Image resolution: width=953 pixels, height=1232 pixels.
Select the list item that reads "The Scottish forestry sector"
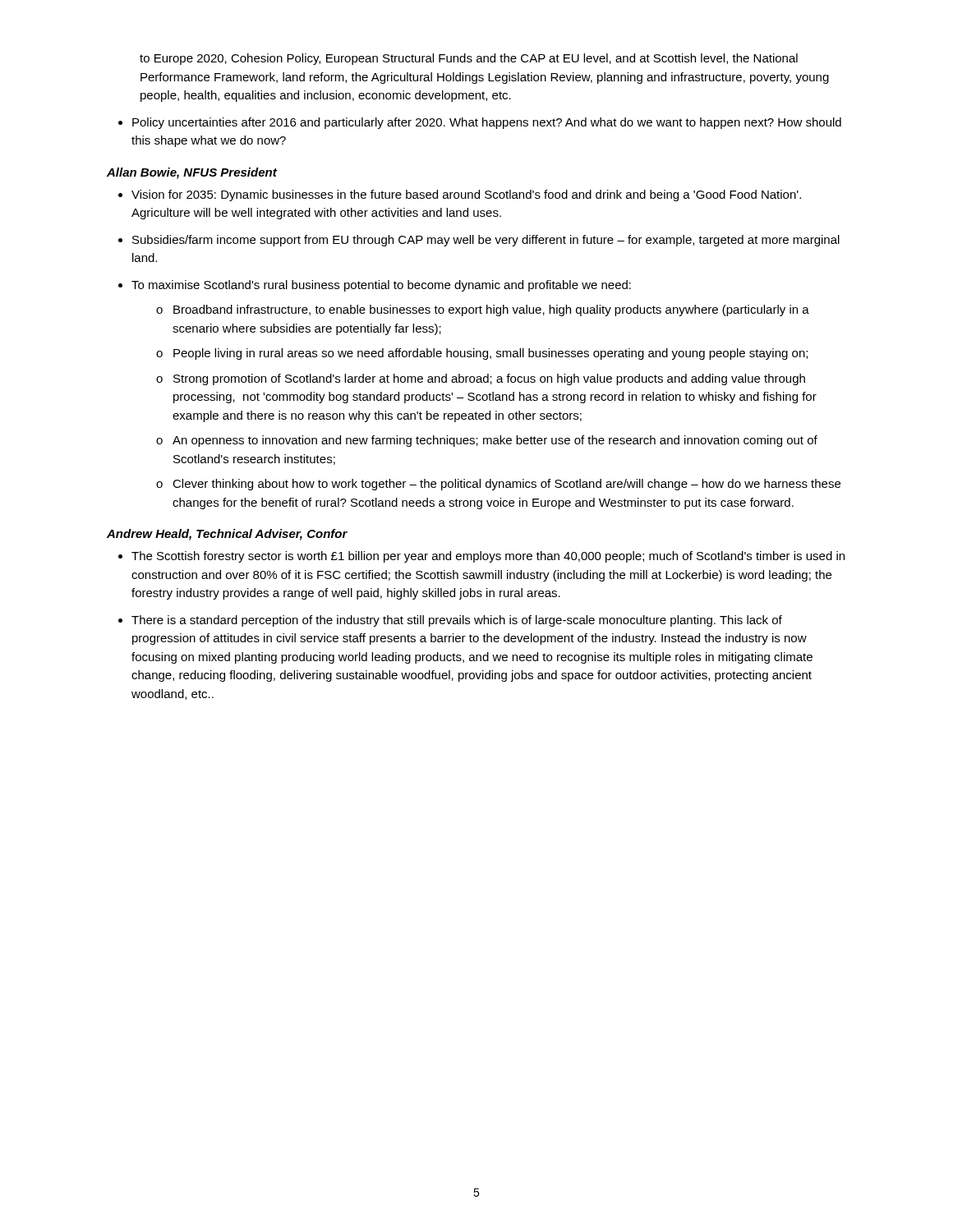coord(488,574)
